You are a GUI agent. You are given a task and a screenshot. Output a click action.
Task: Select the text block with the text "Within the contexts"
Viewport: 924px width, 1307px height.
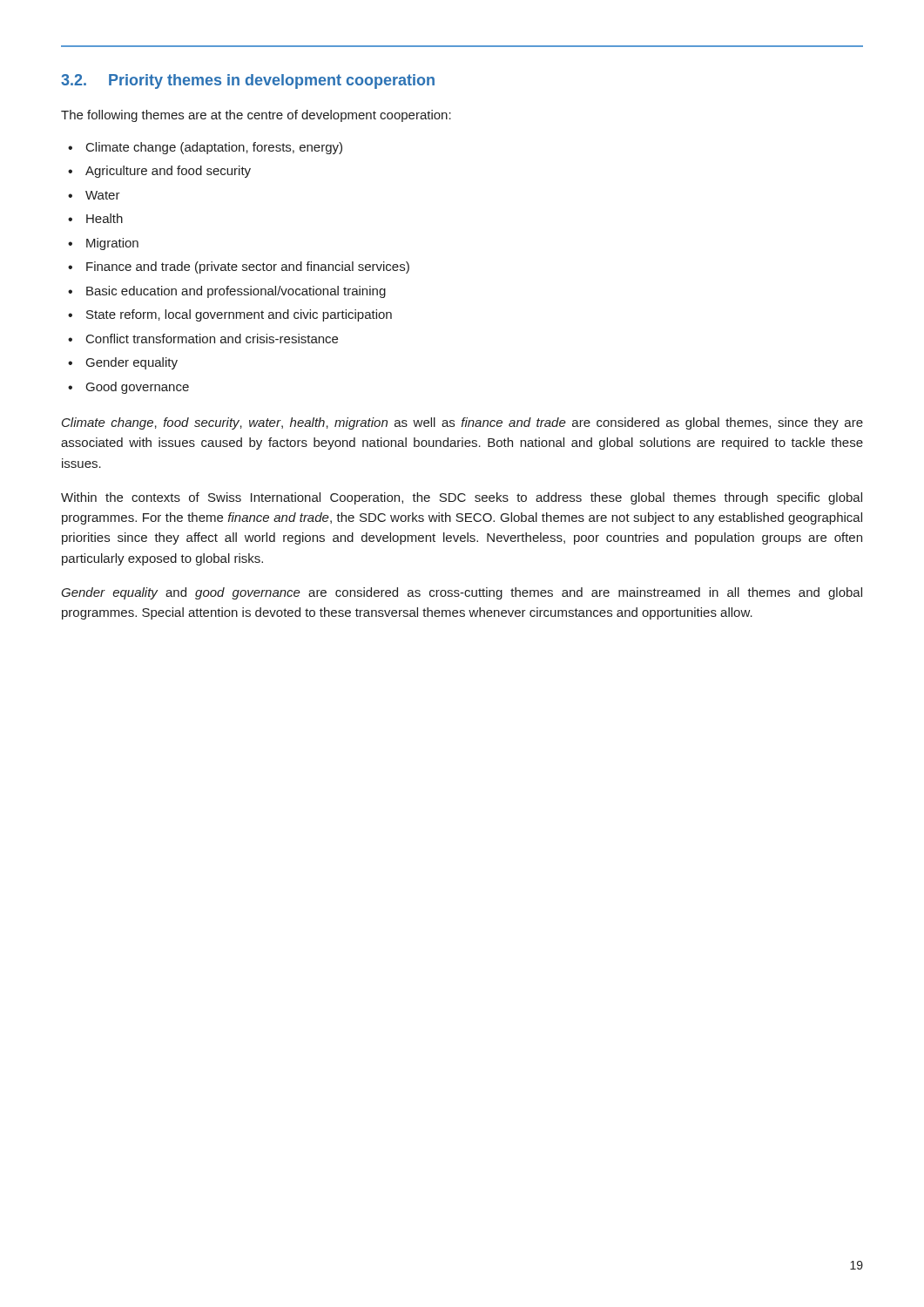(462, 527)
